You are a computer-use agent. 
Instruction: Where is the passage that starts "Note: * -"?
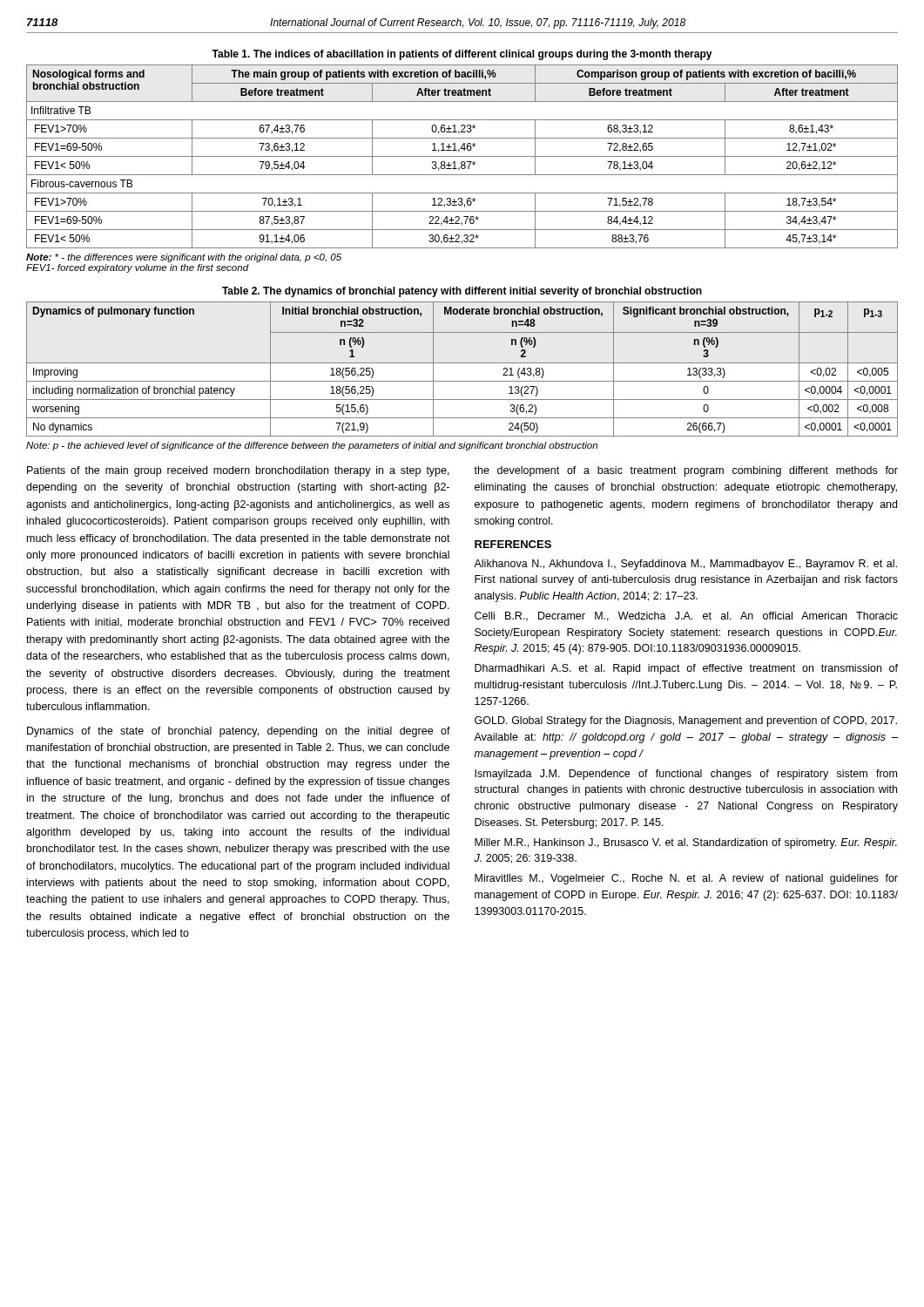pyautogui.click(x=184, y=262)
